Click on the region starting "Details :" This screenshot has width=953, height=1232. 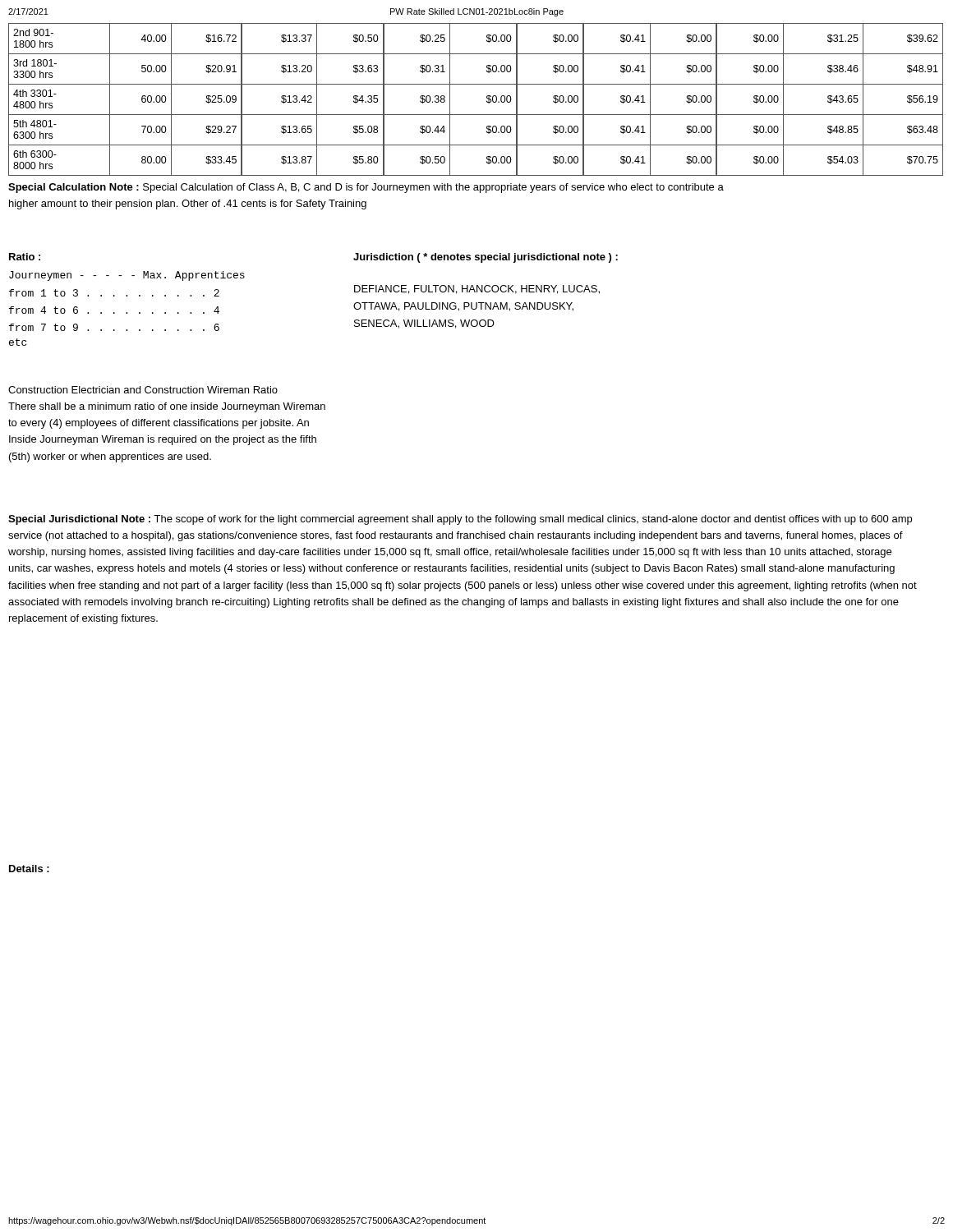(29, 869)
